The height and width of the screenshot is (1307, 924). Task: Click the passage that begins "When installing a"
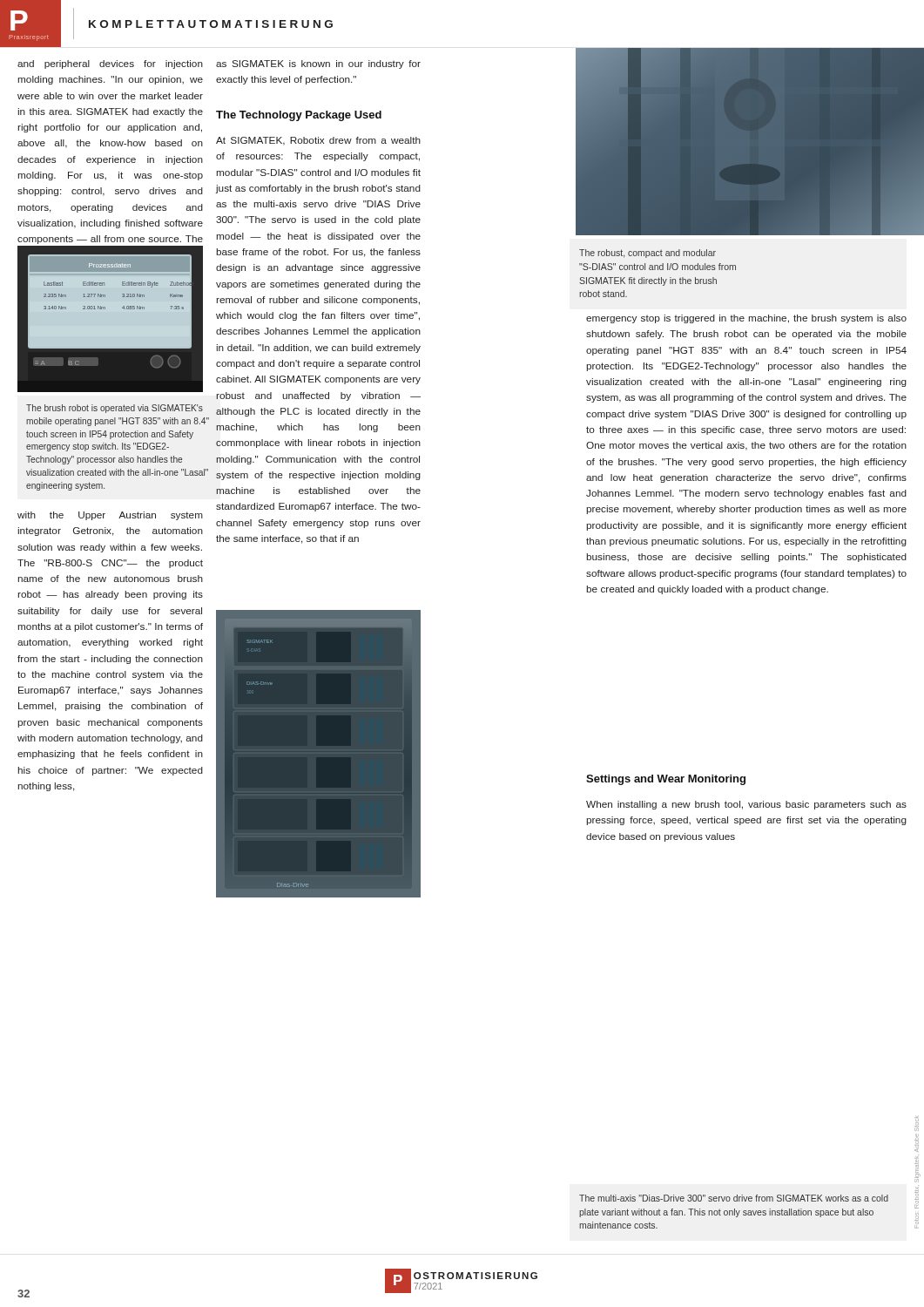[x=746, y=820]
